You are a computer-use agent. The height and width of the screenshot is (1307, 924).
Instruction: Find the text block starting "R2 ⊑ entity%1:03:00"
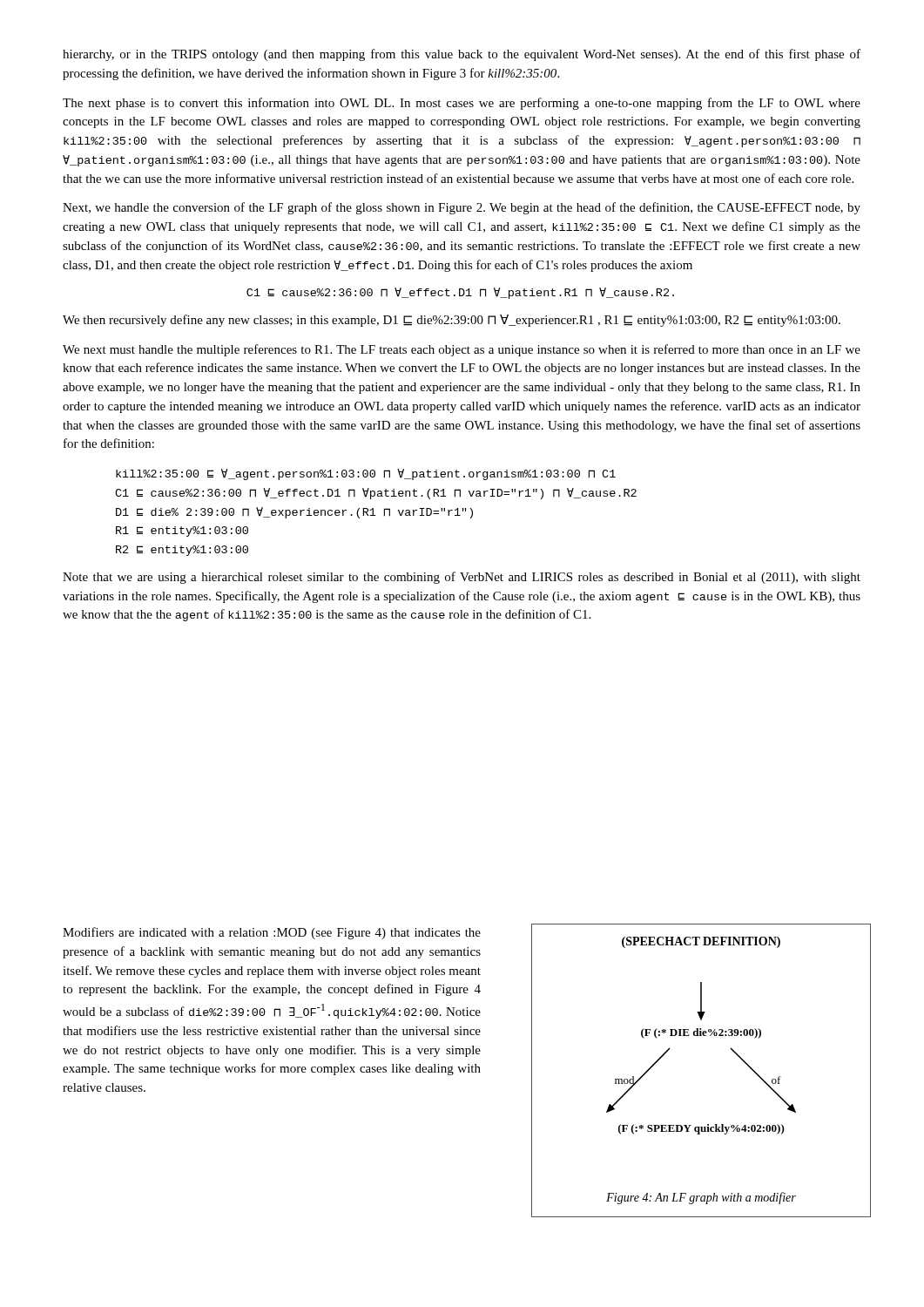pos(182,550)
